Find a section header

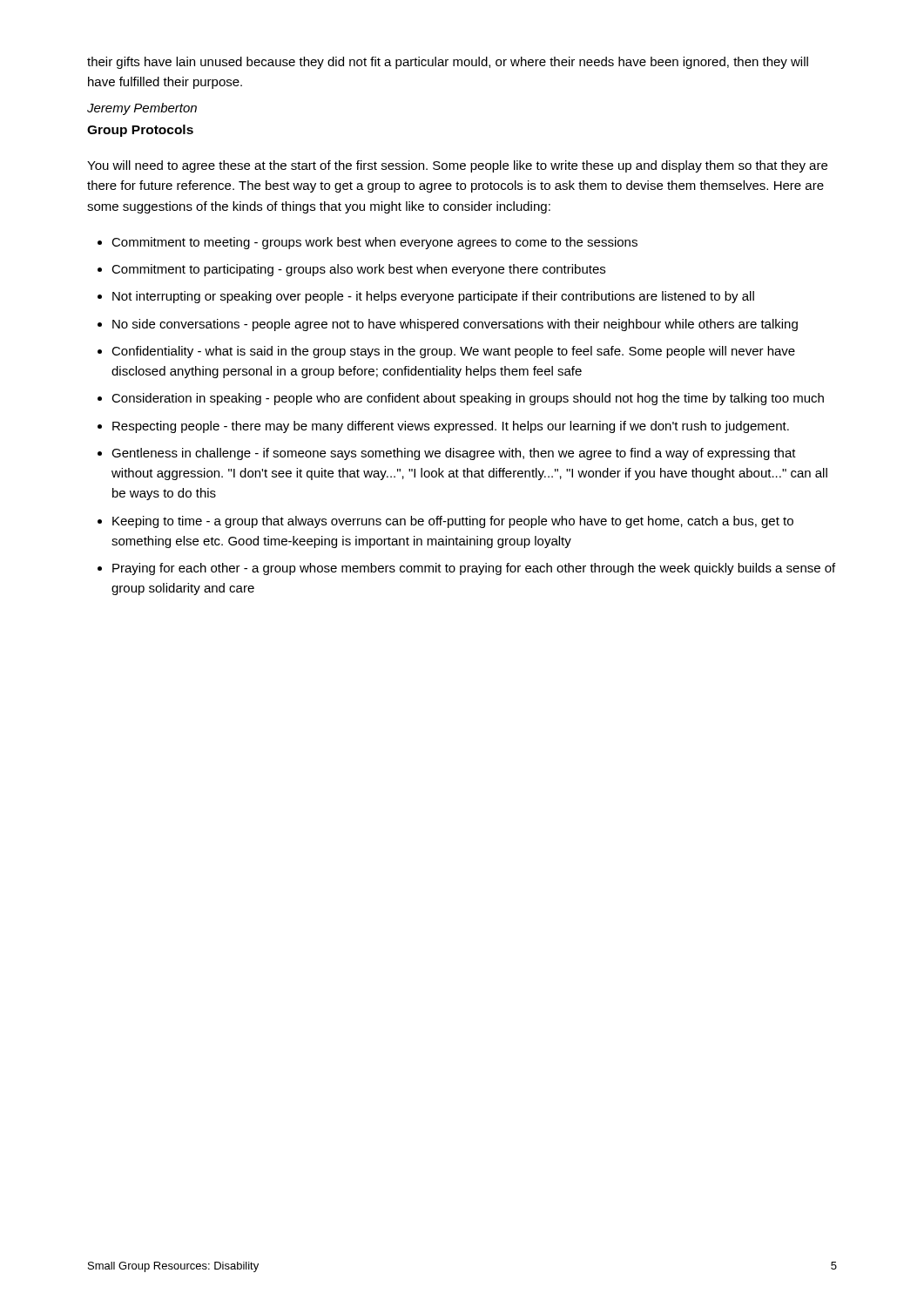tap(140, 129)
